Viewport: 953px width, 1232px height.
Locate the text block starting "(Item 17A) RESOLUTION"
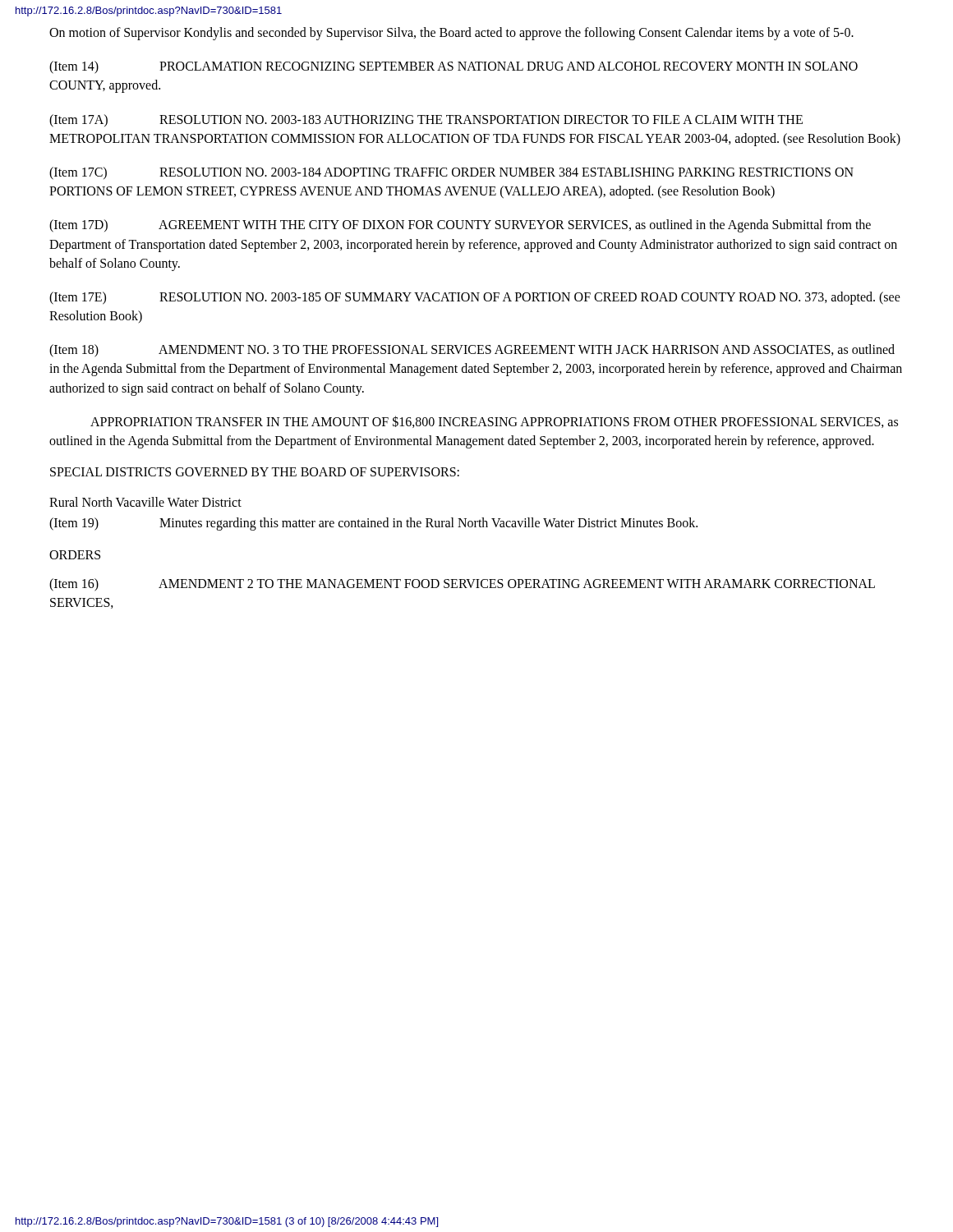coord(476,129)
